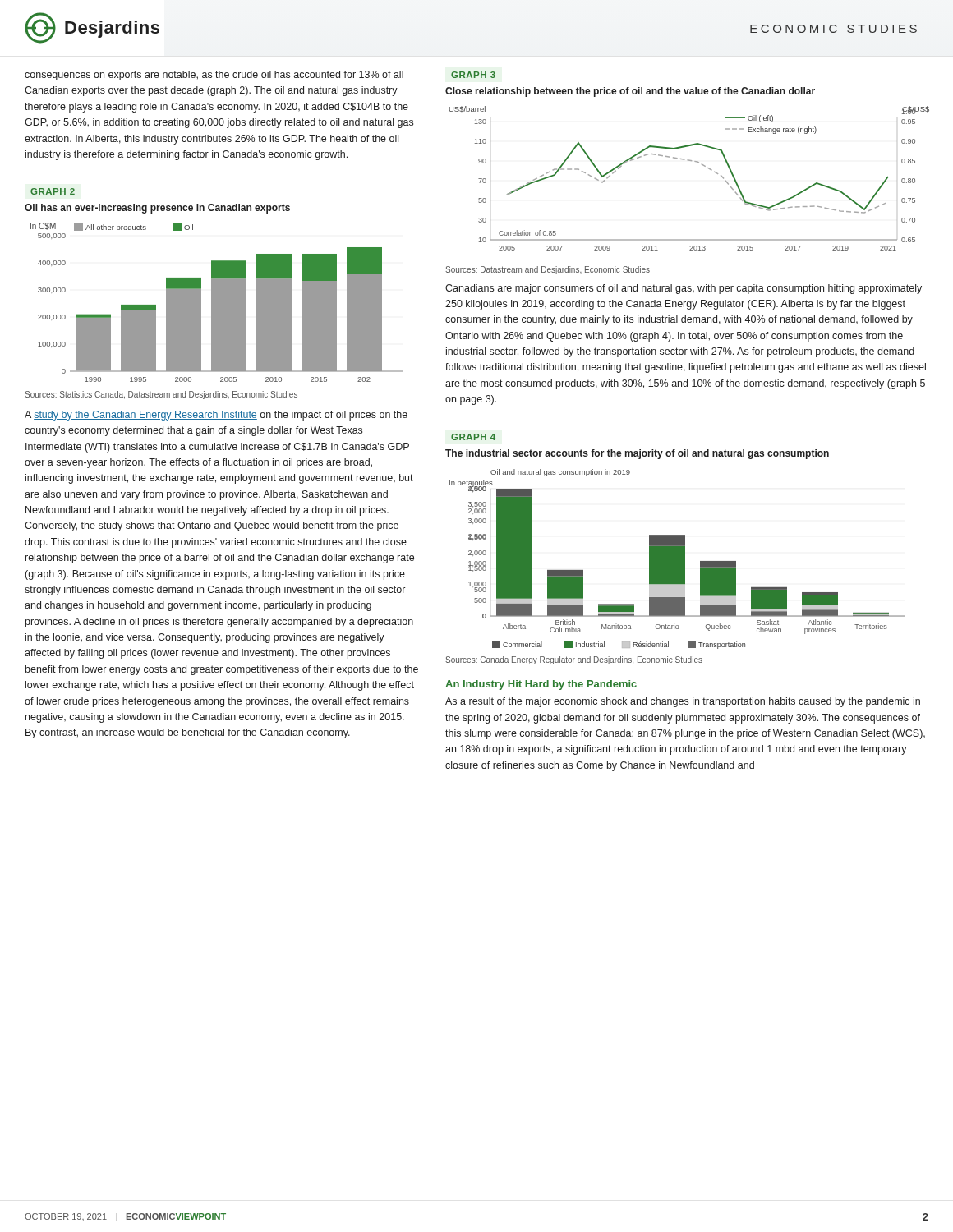
Task: Click on the line chart
Action: click(688, 182)
